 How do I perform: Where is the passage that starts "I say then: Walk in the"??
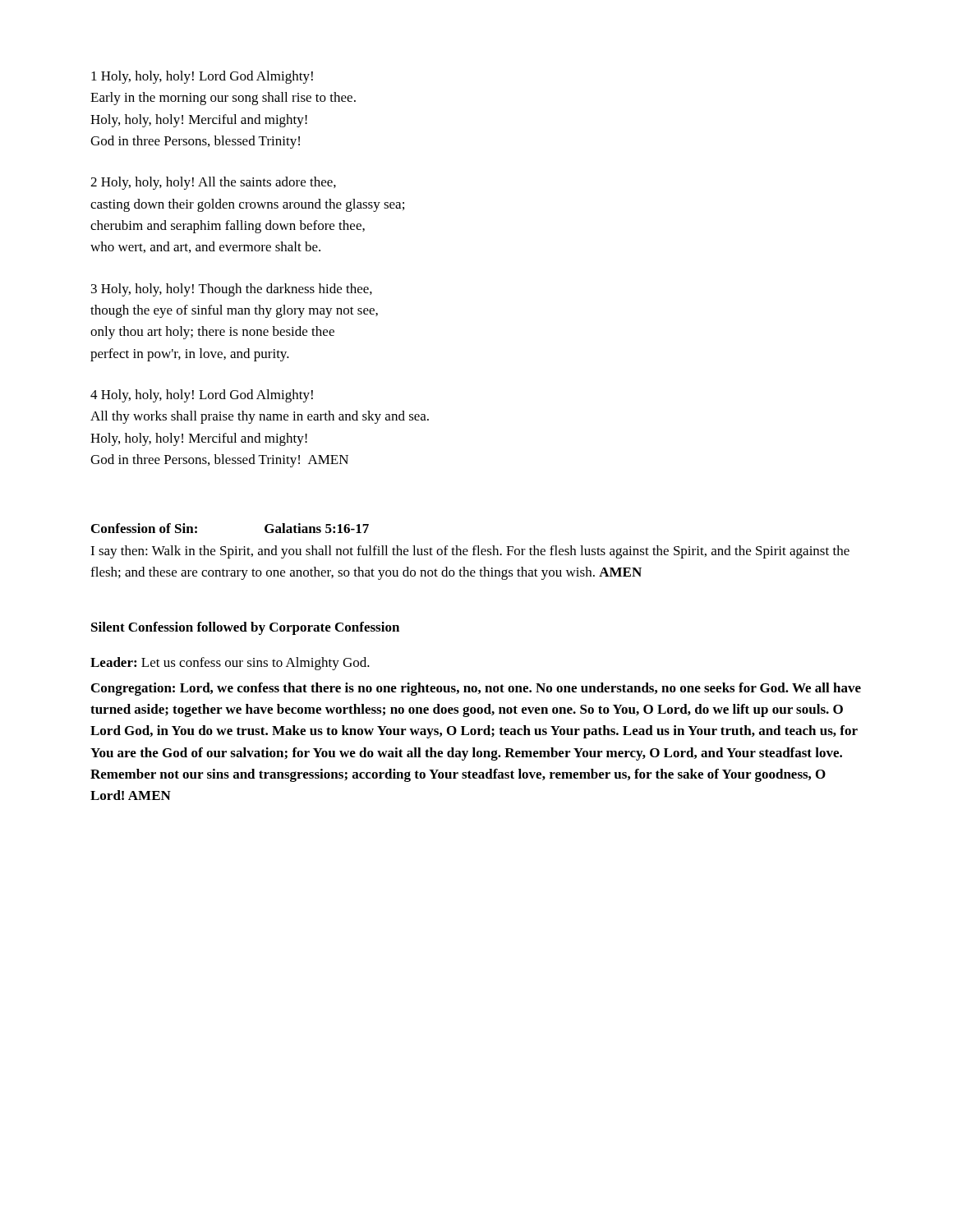(470, 561)
